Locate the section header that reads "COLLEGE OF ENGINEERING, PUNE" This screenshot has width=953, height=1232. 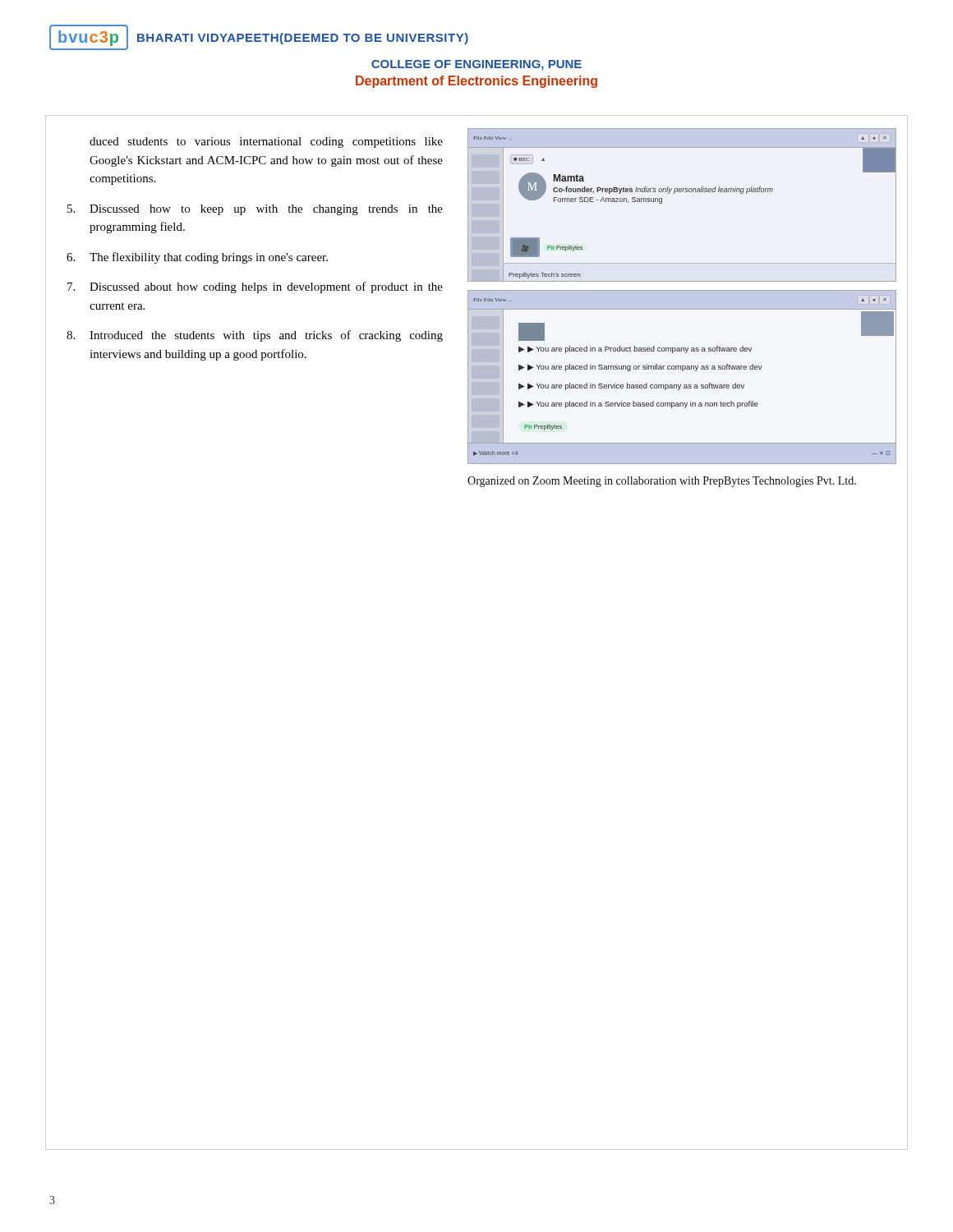coord(476,64)
